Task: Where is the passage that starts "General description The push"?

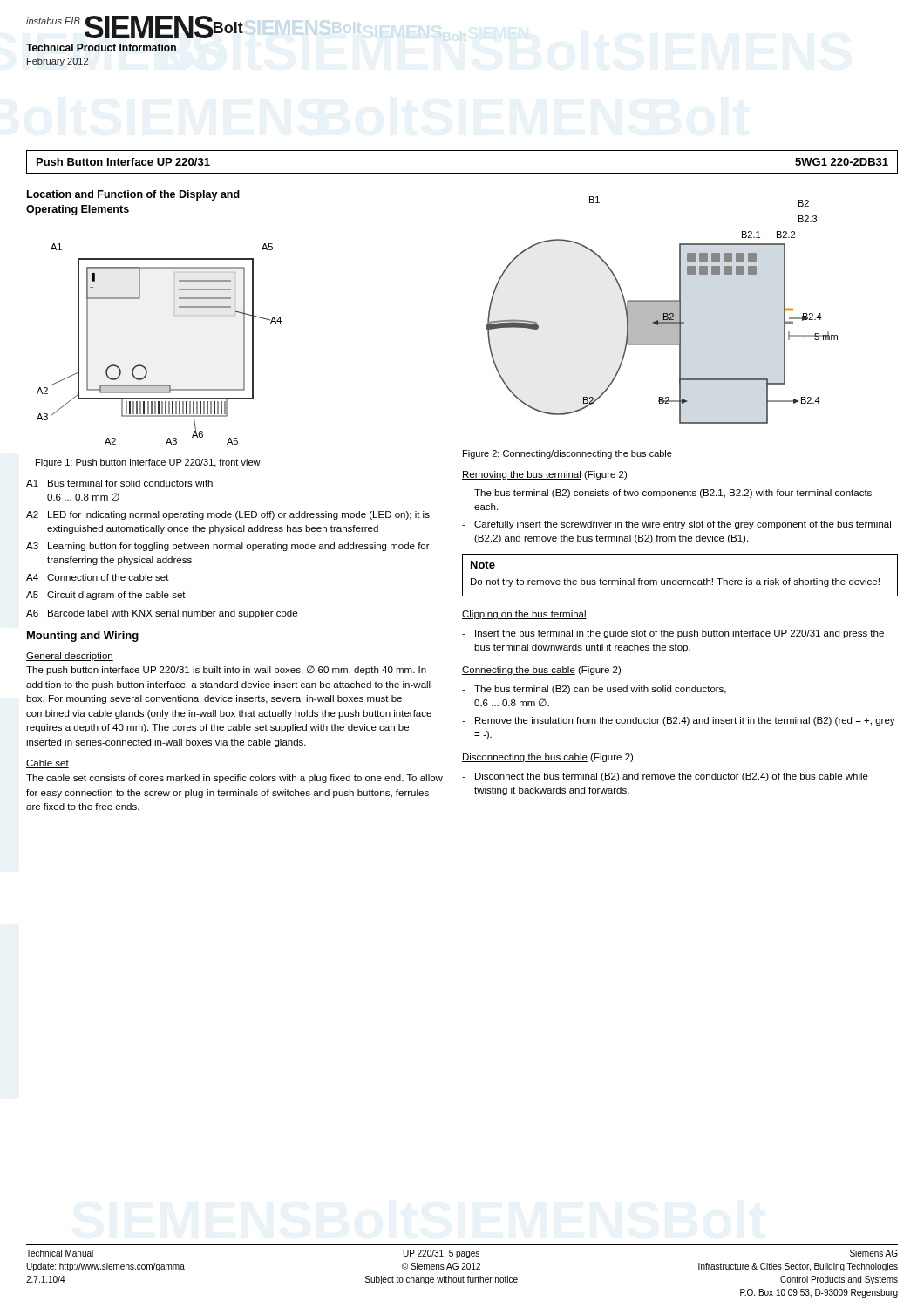Action: click(229, 699)
